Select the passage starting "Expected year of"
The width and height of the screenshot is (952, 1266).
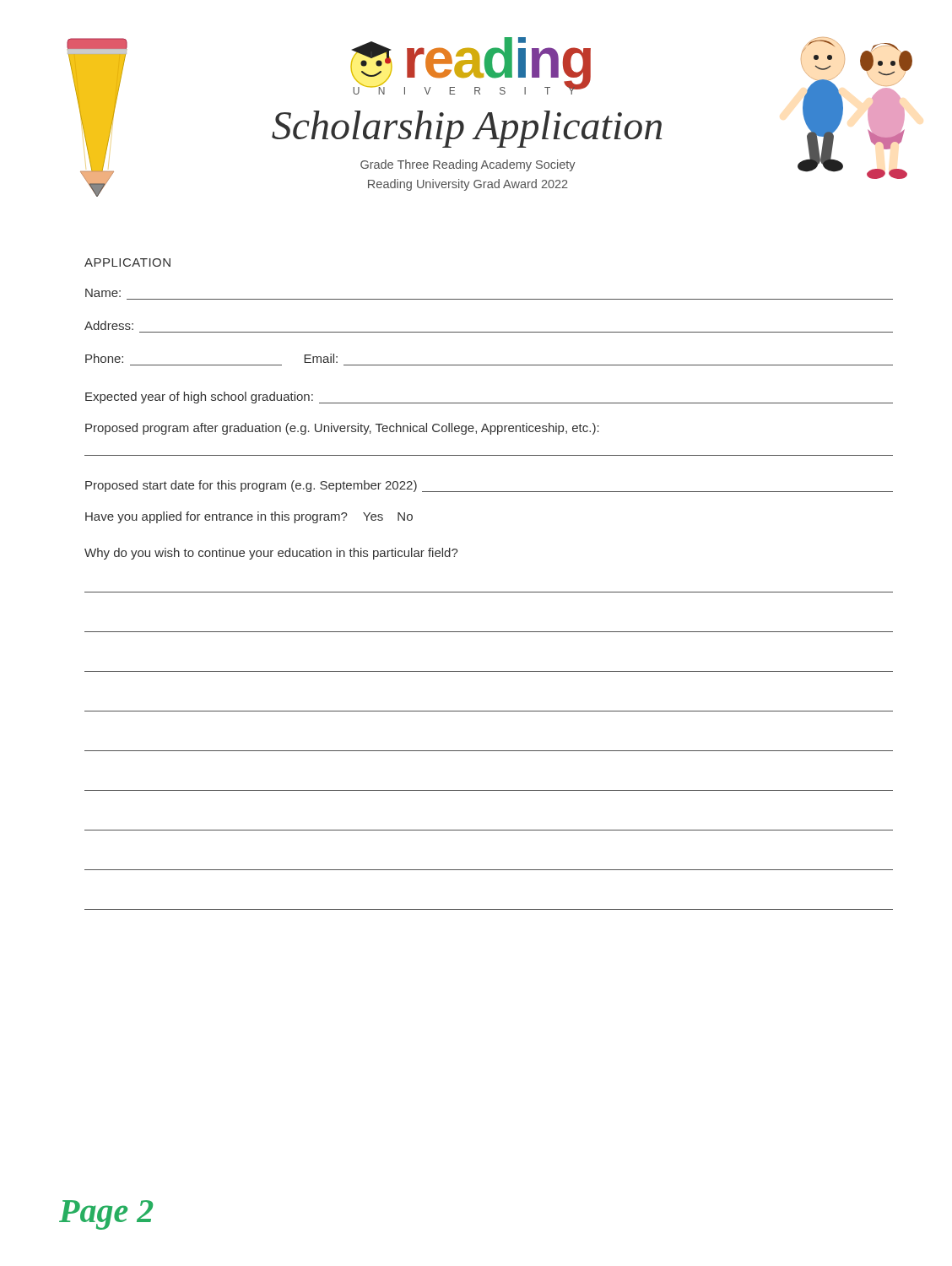[x=489, y=395]
